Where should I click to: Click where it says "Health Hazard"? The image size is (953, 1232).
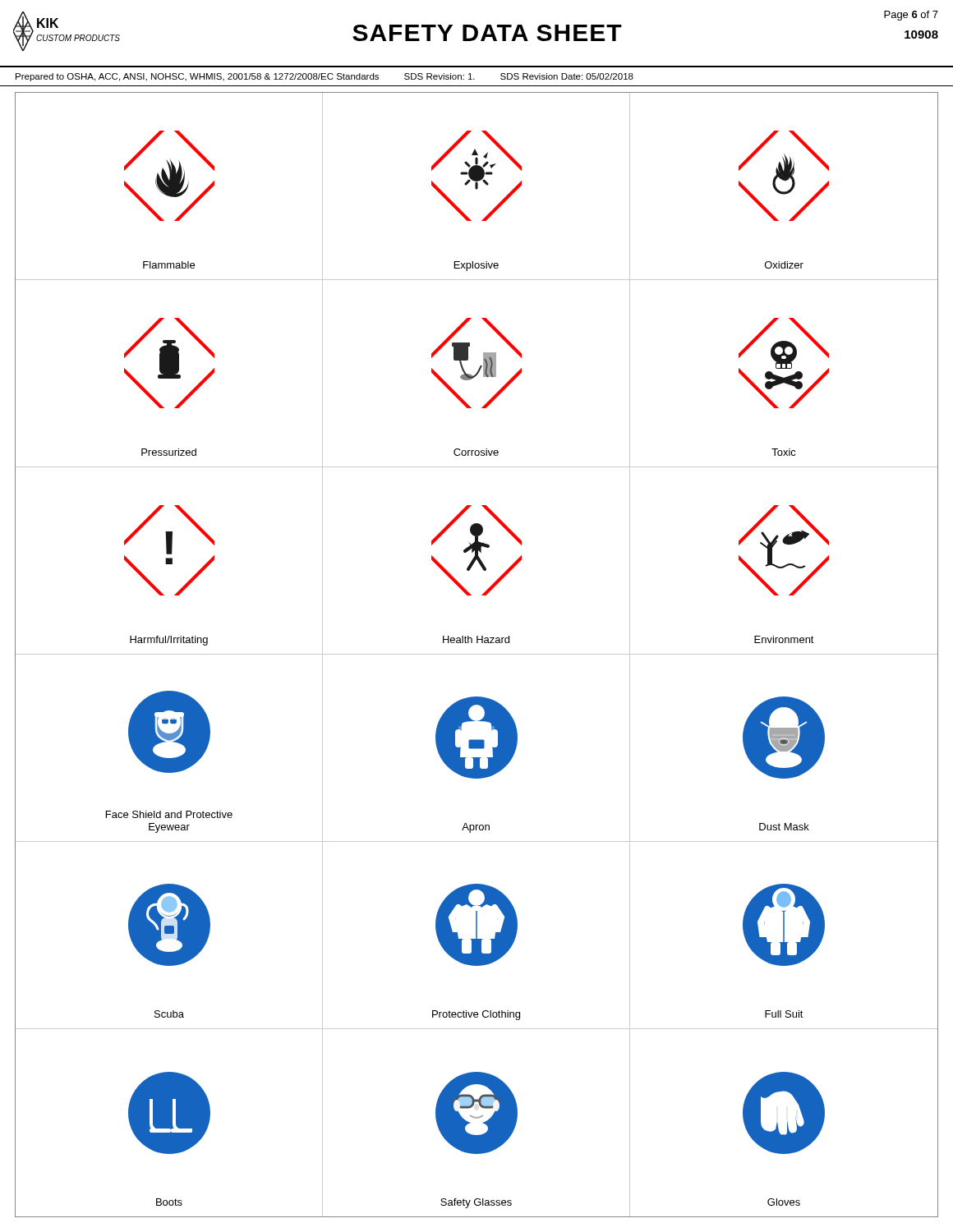pos(476,639)
